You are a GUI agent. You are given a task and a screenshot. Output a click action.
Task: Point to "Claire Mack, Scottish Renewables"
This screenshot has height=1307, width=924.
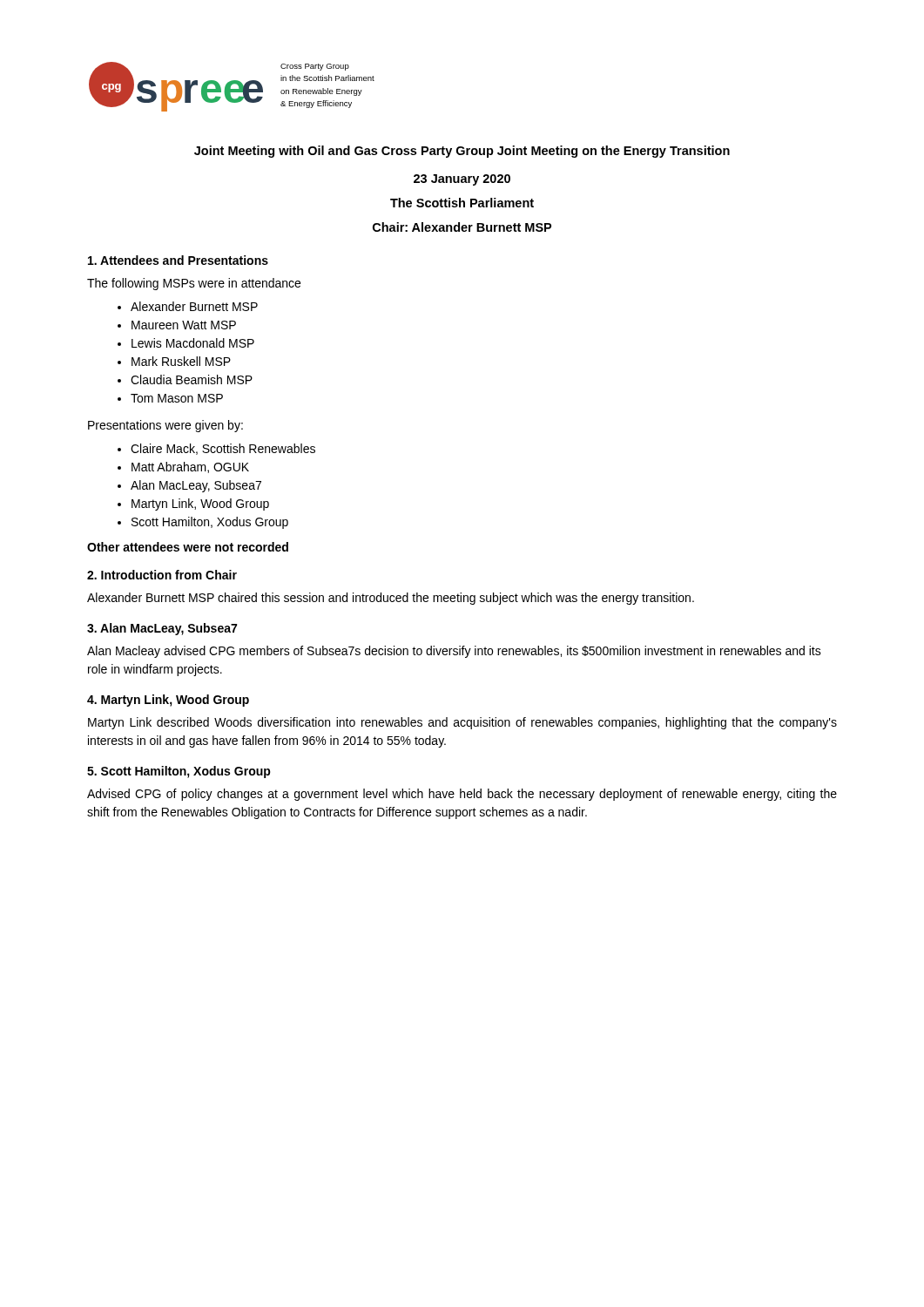coord(223,449)
